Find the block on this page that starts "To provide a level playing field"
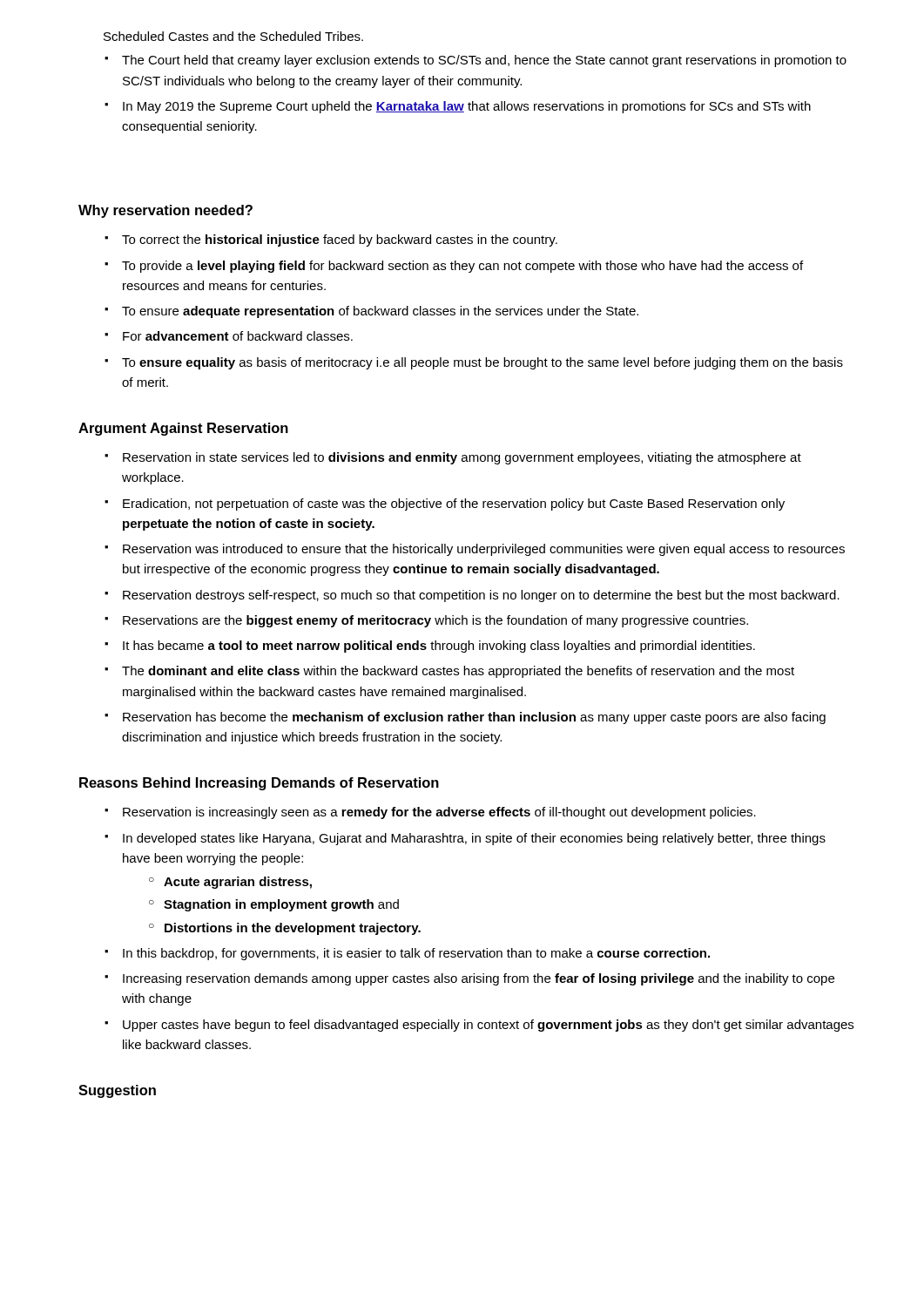This screenshot has width=924, height=1307. (x=463, y=275)
